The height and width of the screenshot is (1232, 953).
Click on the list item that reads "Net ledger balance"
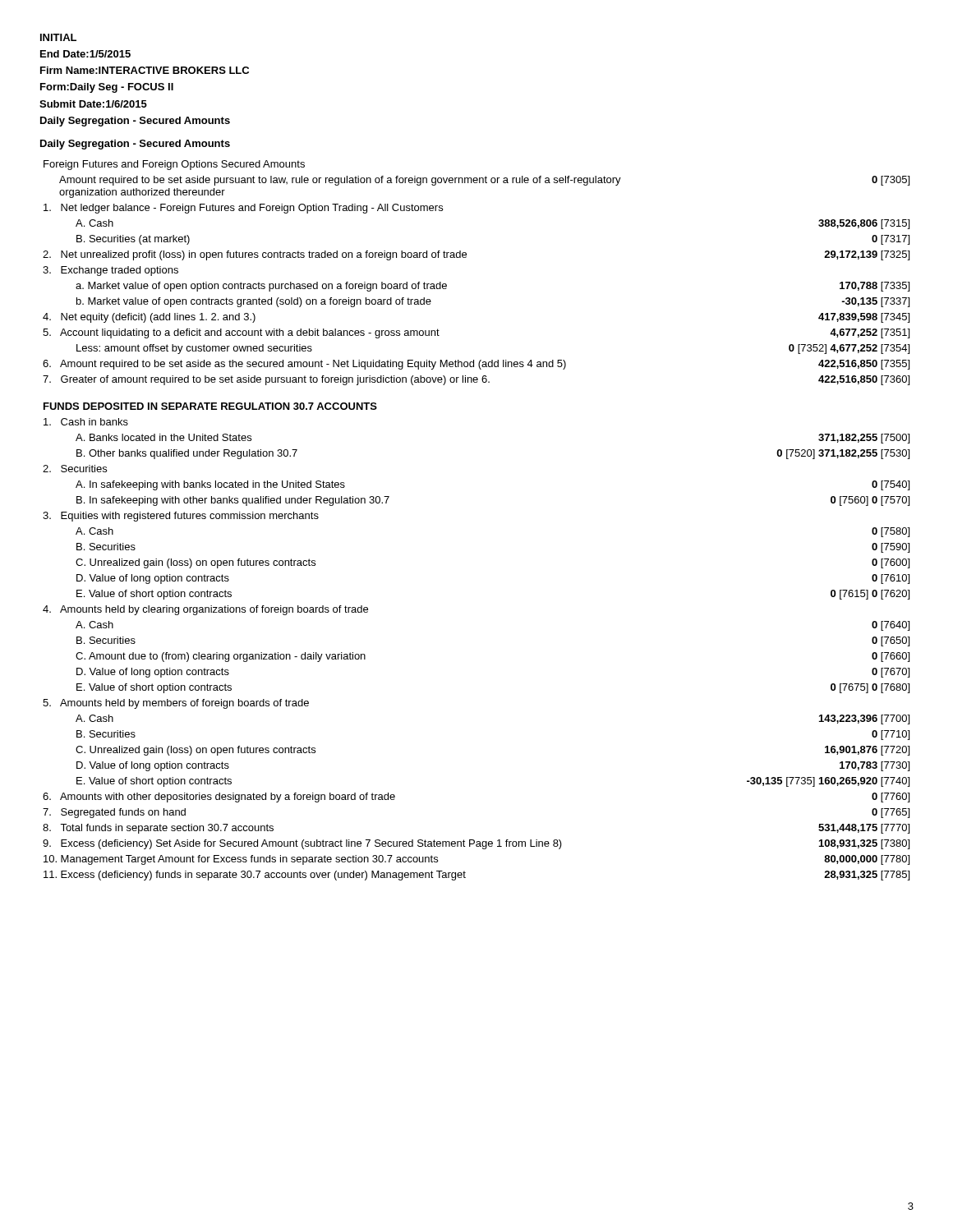click(243, 207)
